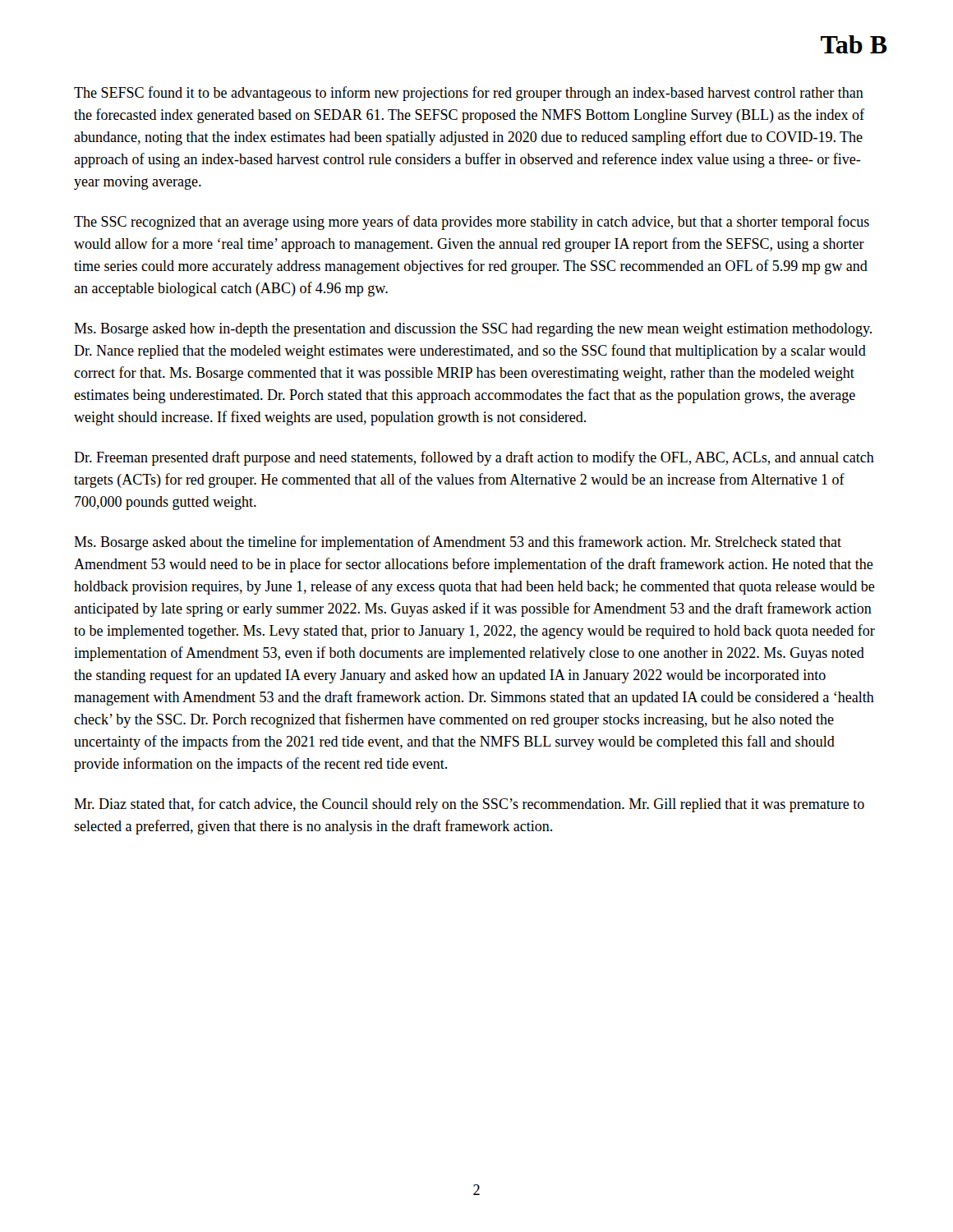
Task: Navigate to the element starting "Ms. Bosarge asked how in-depth the presentation and"
Action: 473,373
